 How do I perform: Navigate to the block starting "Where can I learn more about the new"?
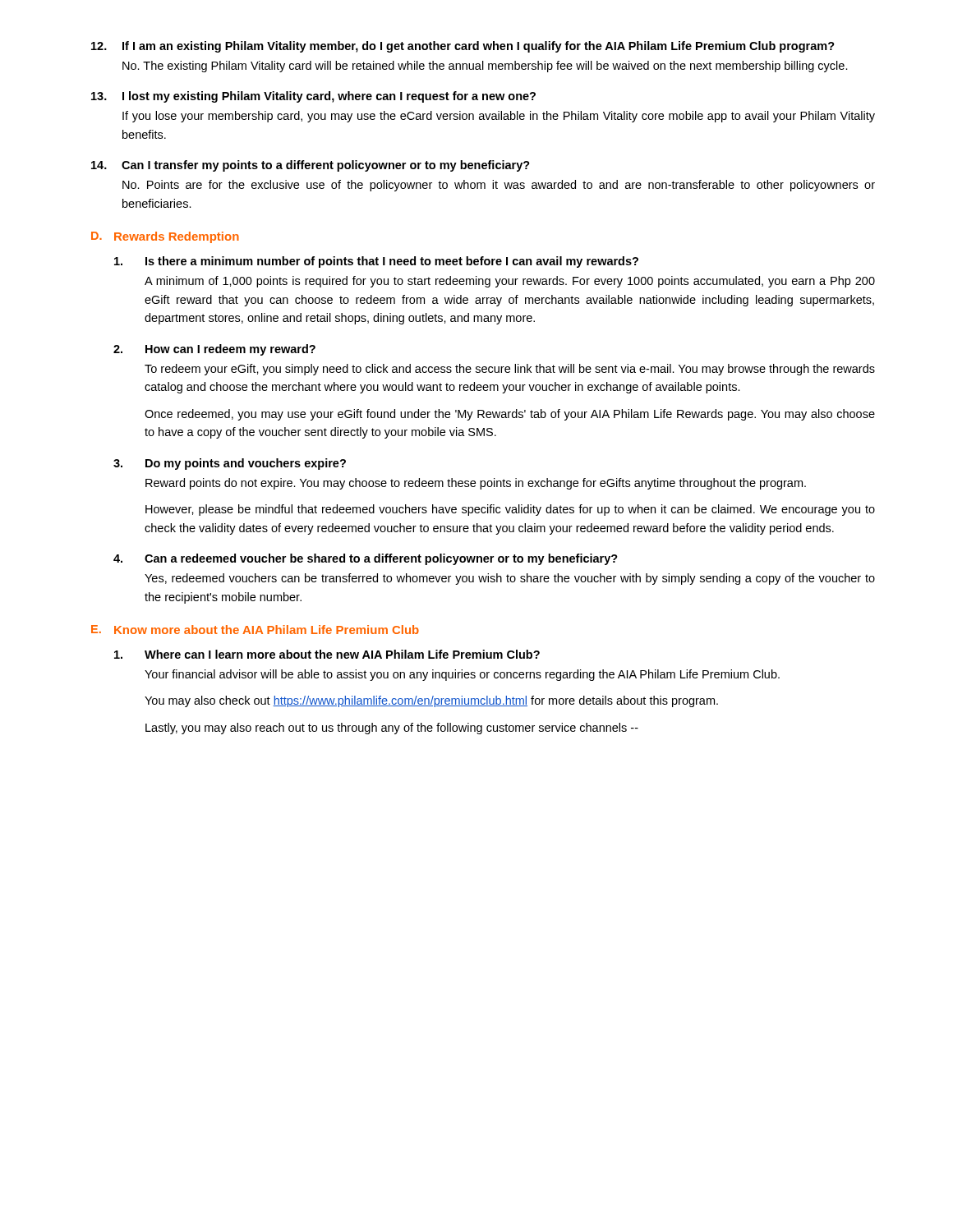click(x=494, y=693)
